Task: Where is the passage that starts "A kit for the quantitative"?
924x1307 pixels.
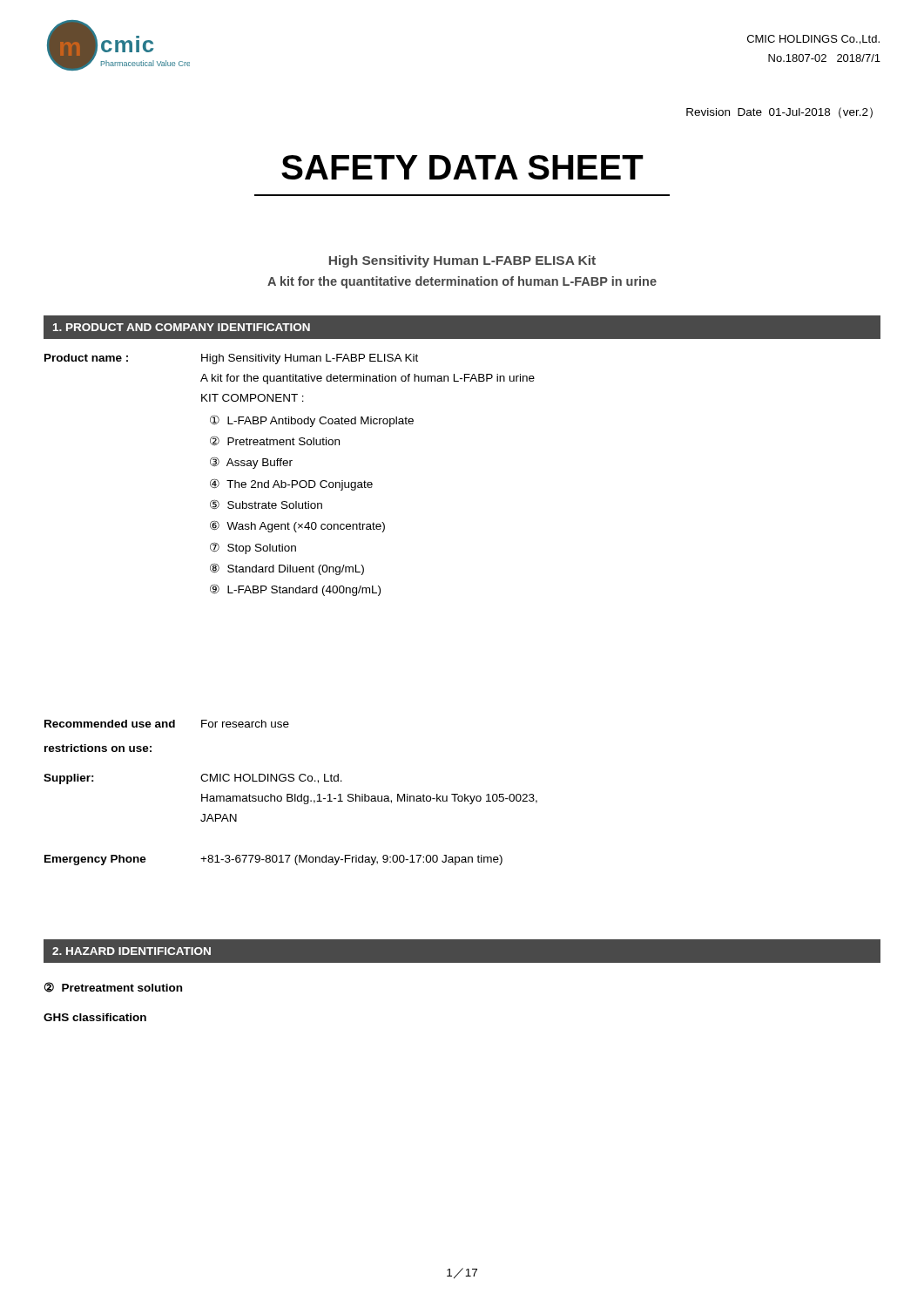Action: [462, 281]
